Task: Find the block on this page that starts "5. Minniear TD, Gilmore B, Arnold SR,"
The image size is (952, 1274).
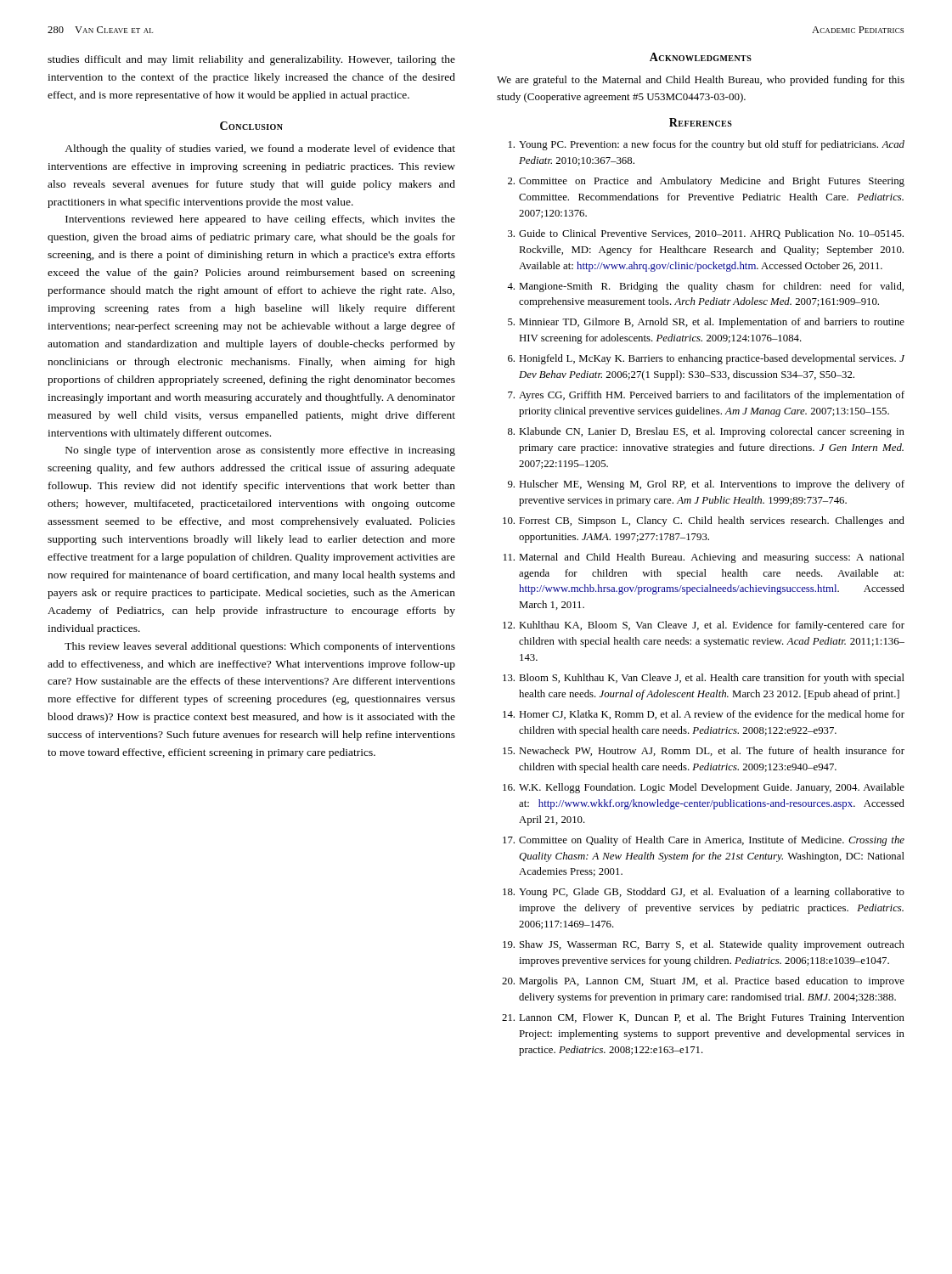Action: [x=701, y=331]
